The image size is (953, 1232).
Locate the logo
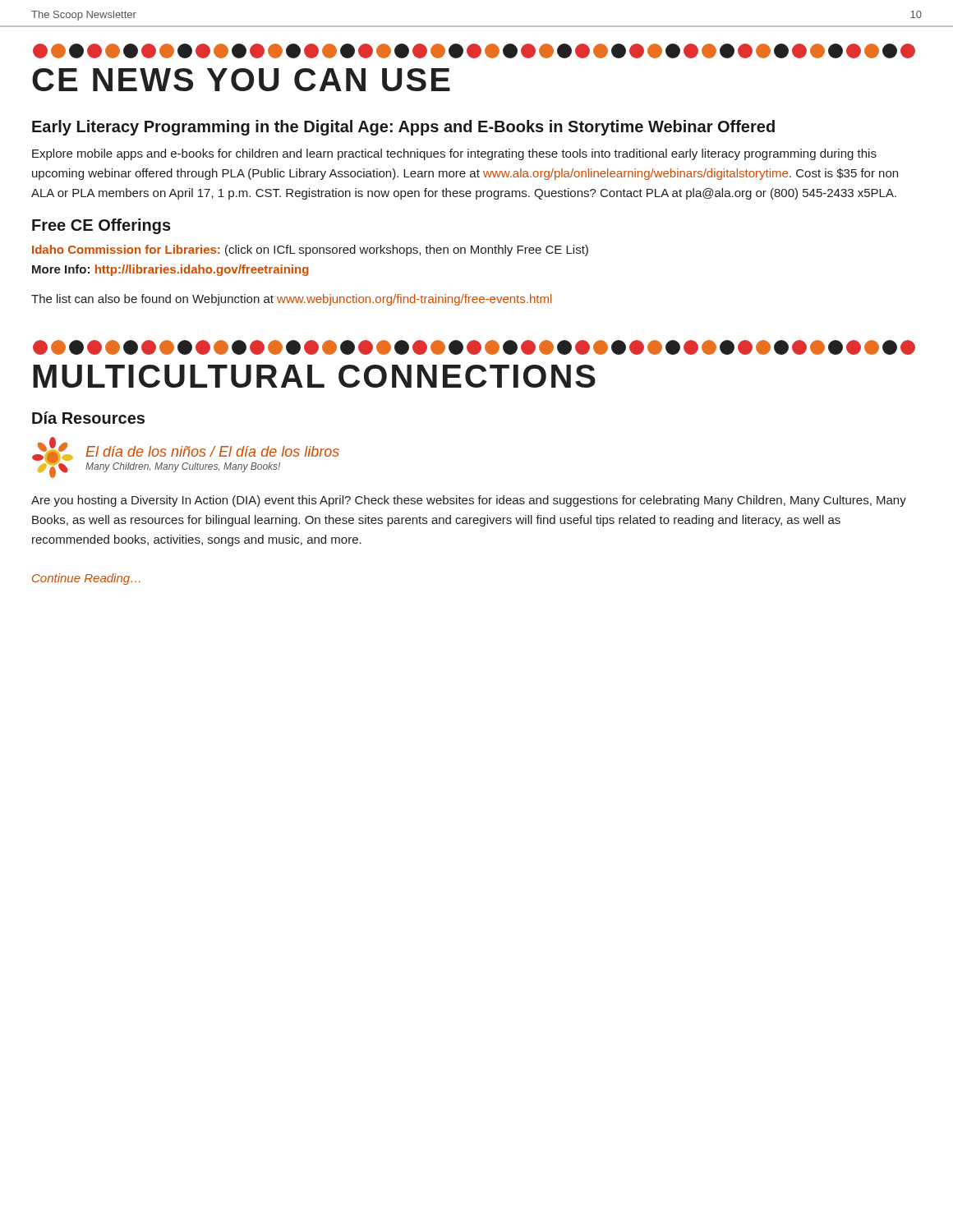click(x=476, y=458)
